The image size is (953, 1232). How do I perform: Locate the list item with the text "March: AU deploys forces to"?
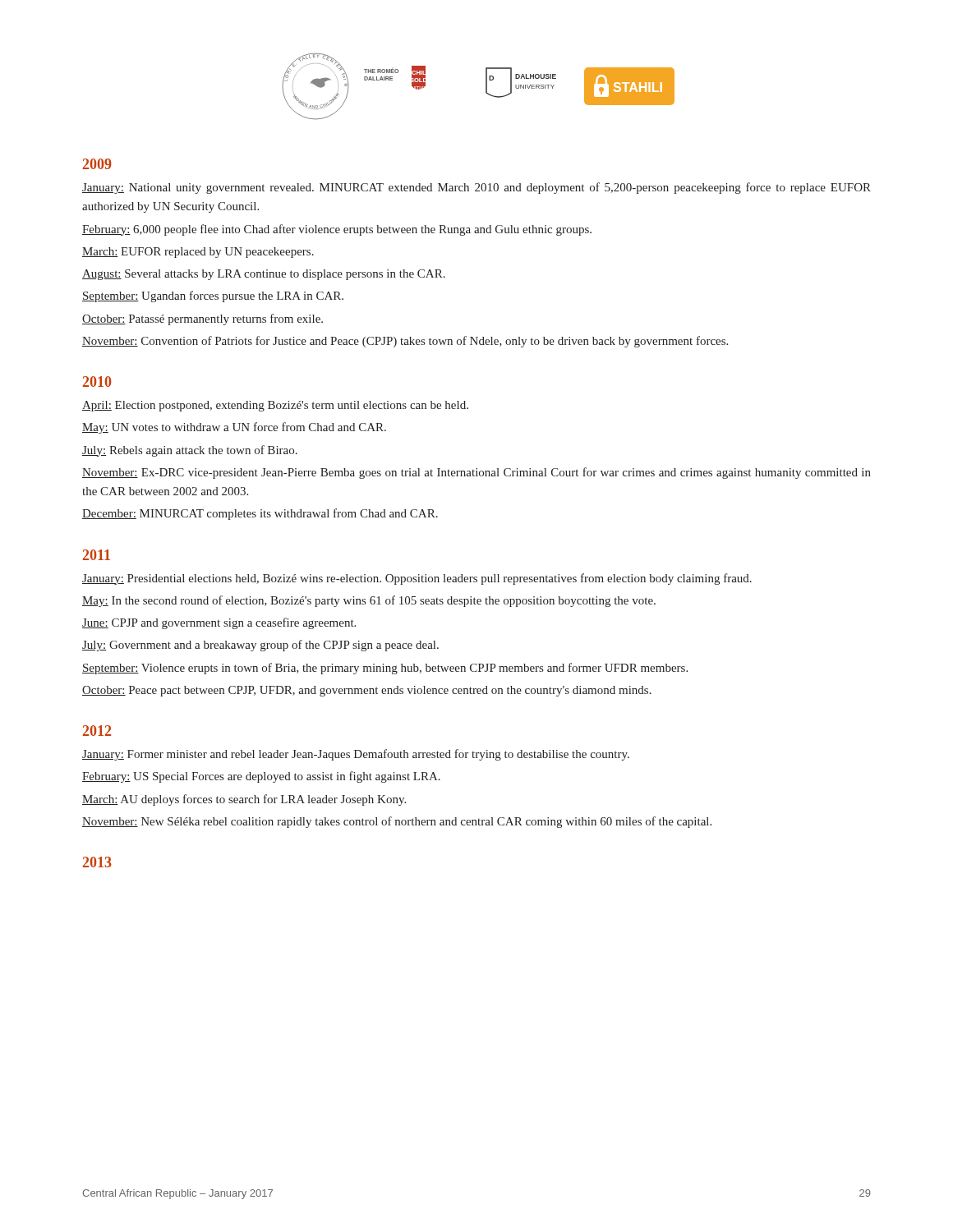(244, 799)
